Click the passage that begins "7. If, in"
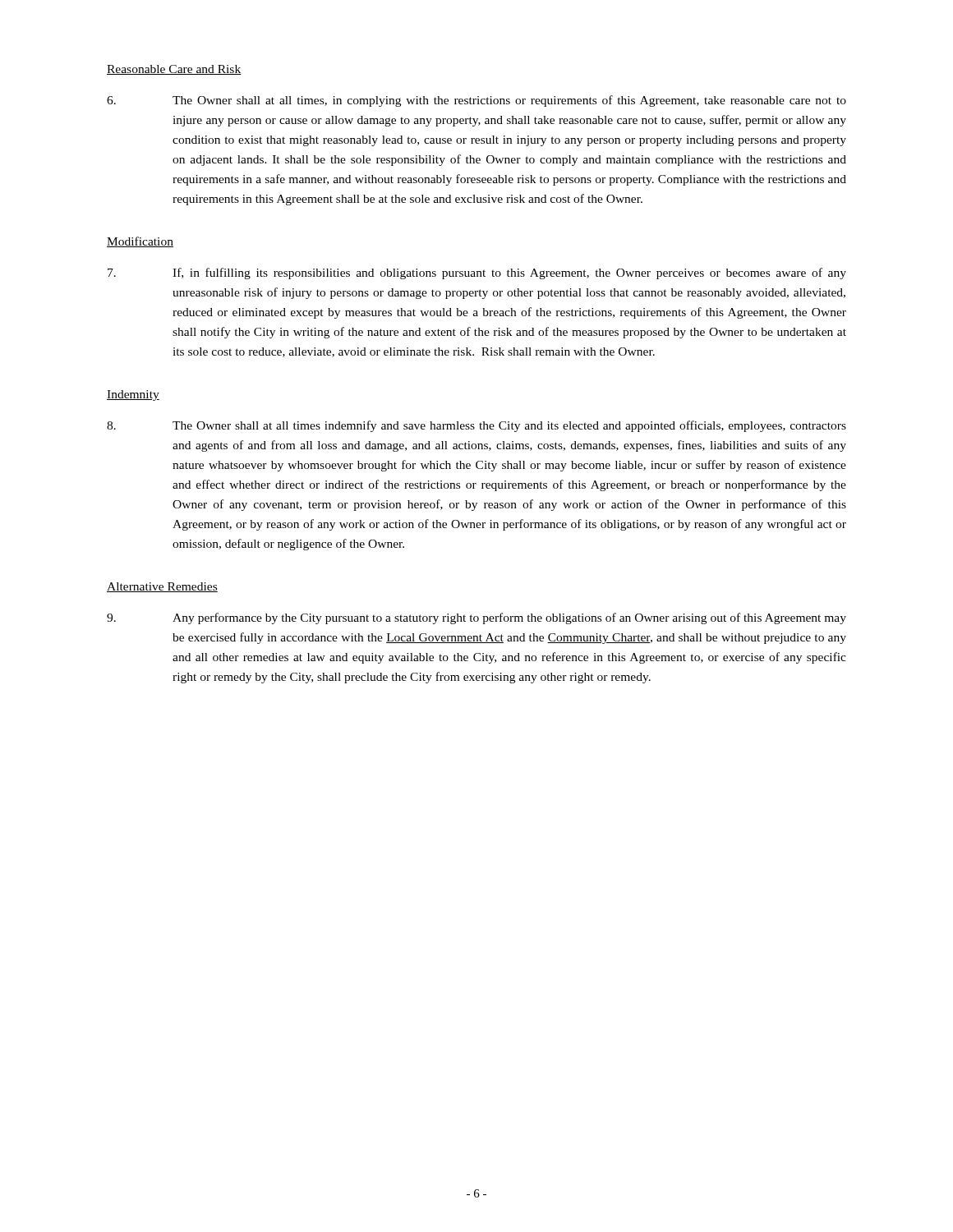 tap(476, 312)
